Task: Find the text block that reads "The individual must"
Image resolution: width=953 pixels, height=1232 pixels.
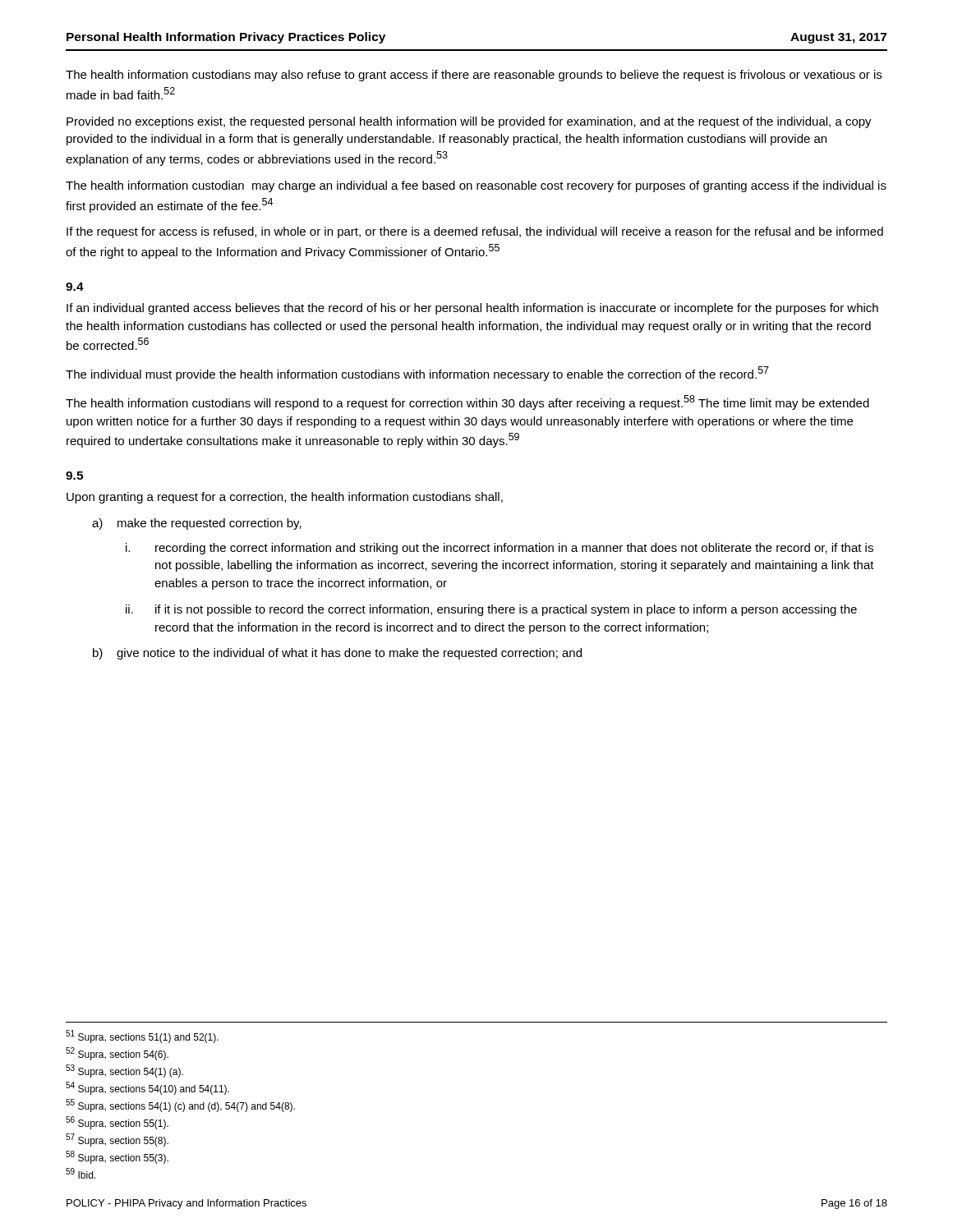Action: pos(417,373)
